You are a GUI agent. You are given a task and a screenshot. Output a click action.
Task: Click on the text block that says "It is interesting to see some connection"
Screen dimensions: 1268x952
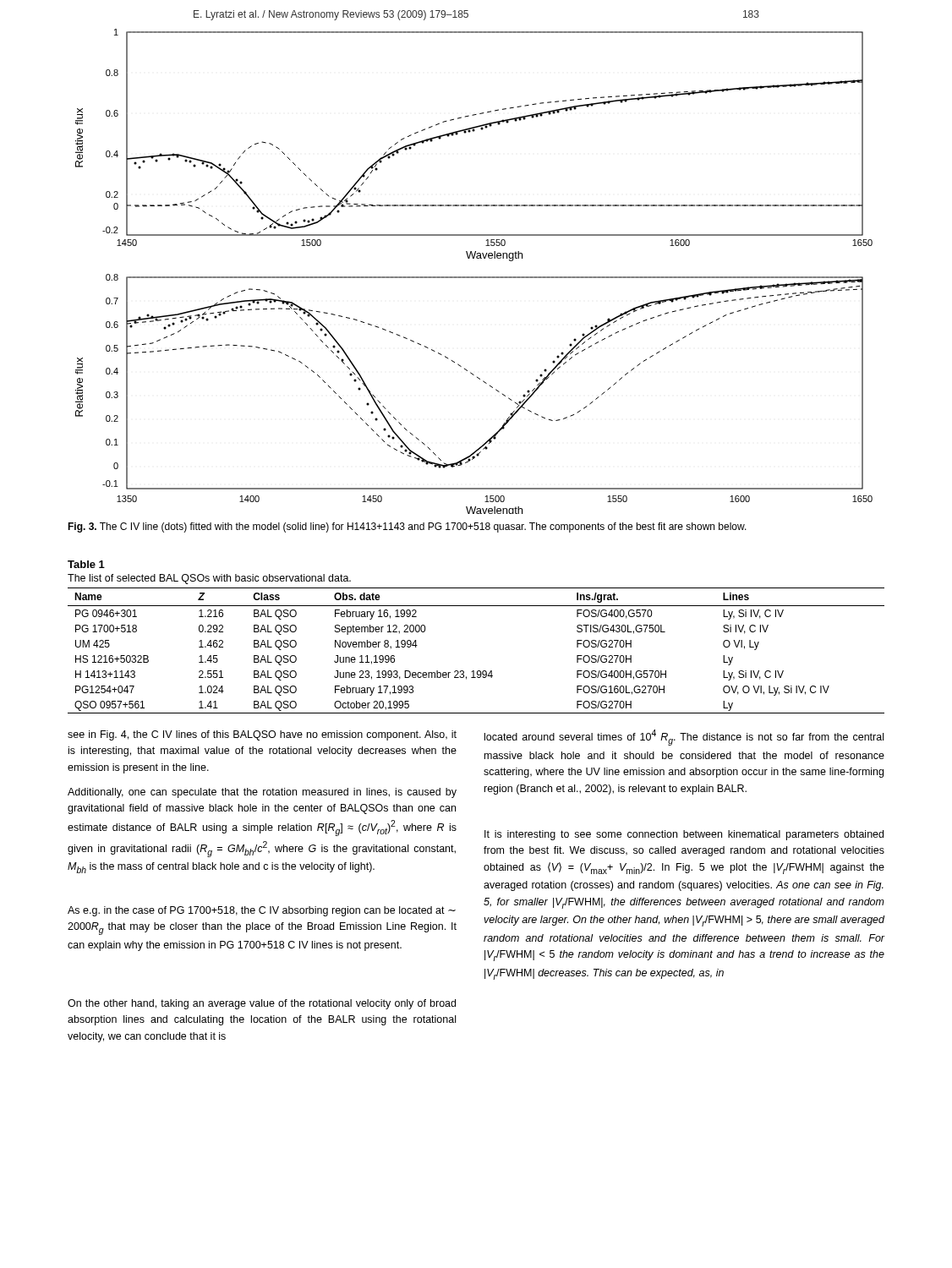[x=684, y=905]
